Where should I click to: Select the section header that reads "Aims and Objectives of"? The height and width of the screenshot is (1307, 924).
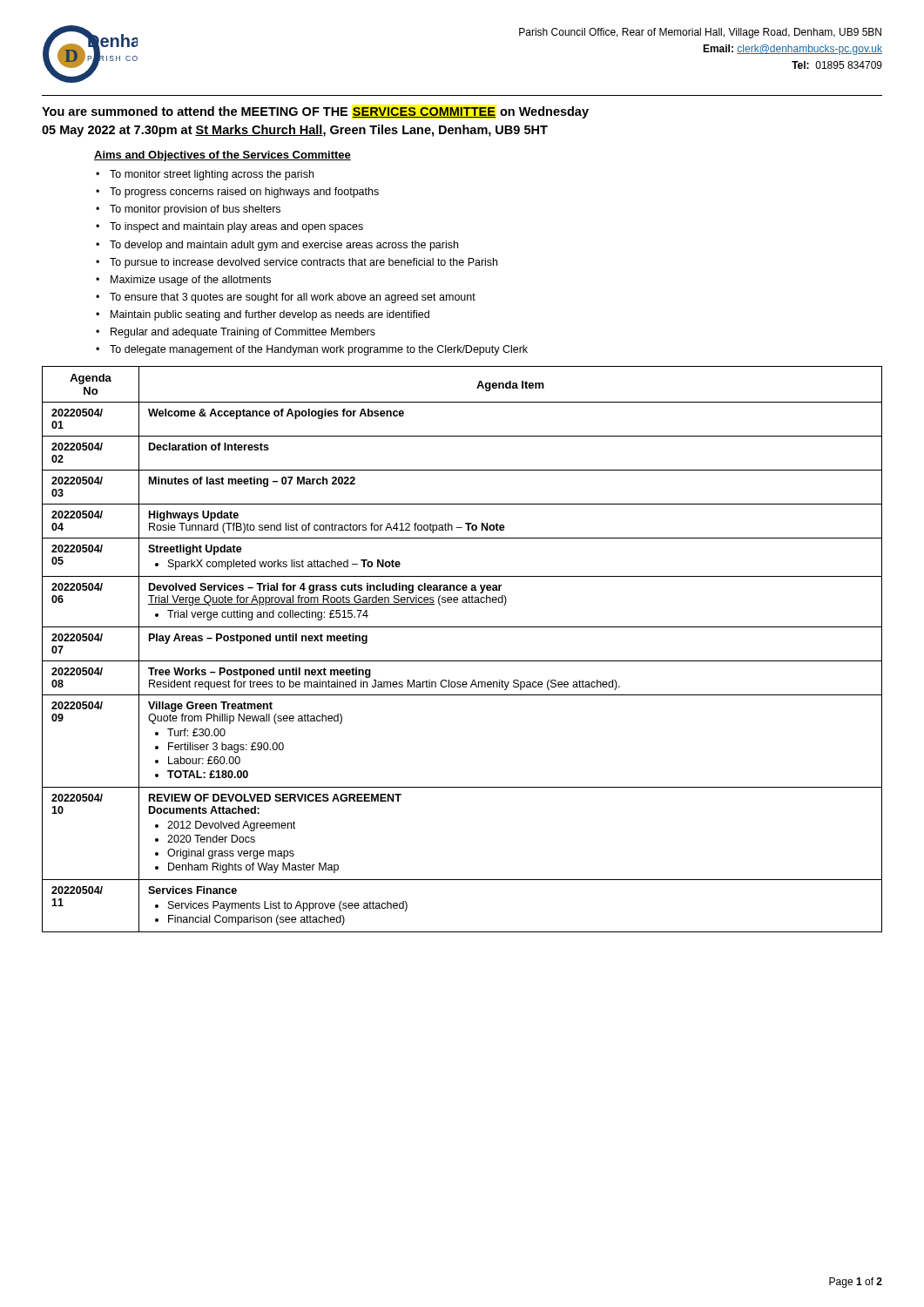(222, 155)
